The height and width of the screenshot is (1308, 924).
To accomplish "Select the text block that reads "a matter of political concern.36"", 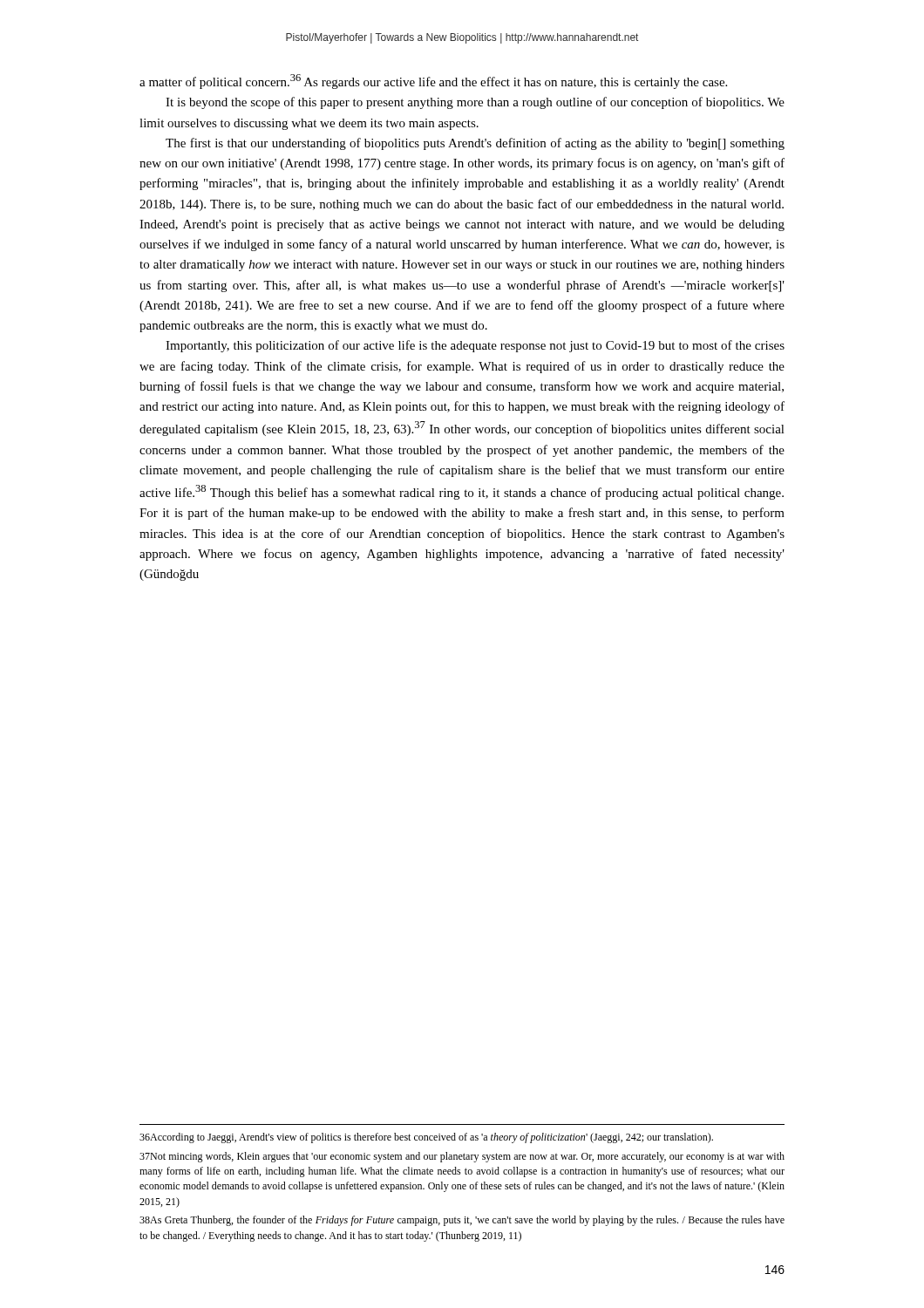I will pyautogui.click(x=462, y=327).
